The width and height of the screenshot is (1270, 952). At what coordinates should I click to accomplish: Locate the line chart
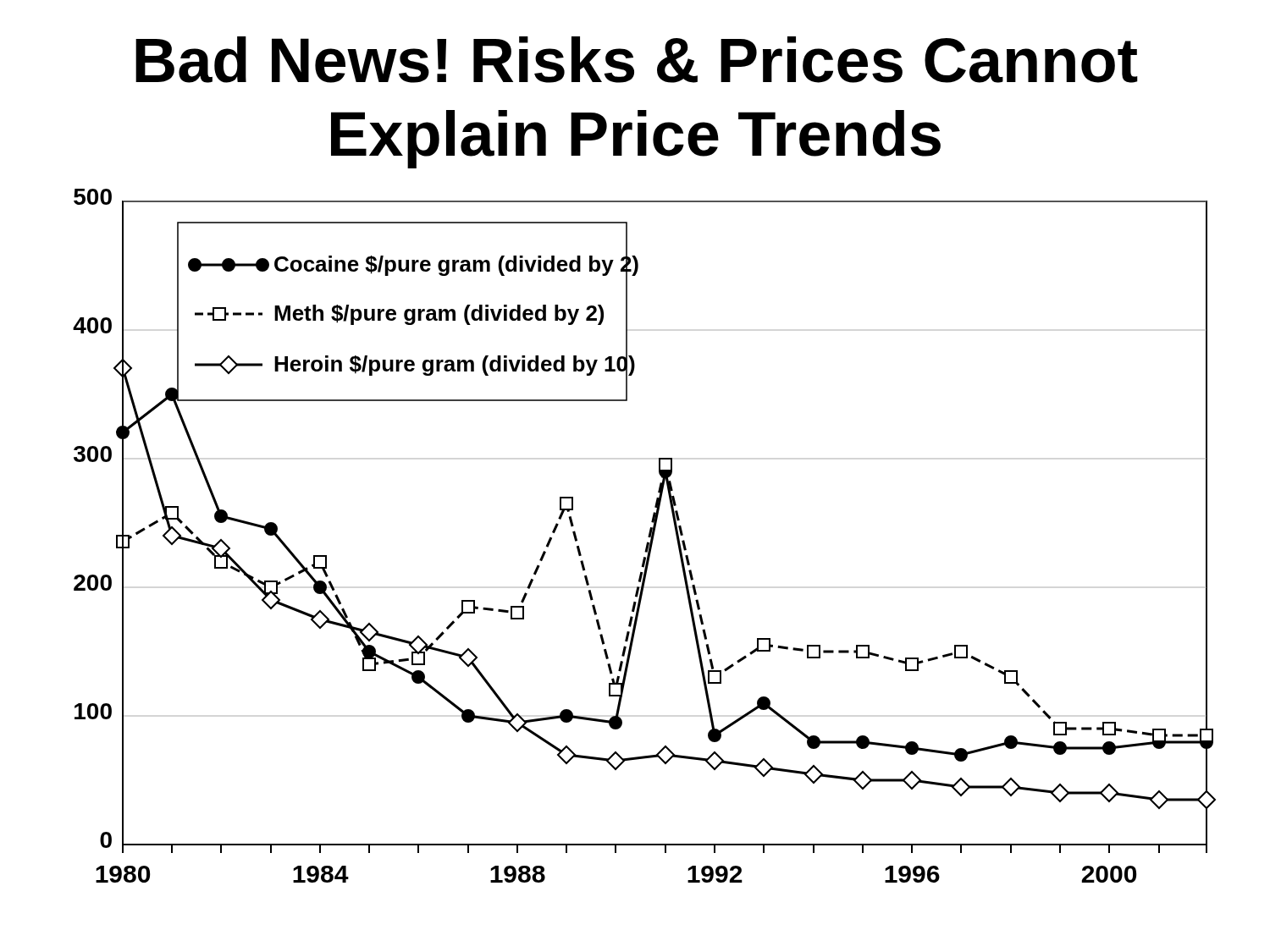click(635, 553)
